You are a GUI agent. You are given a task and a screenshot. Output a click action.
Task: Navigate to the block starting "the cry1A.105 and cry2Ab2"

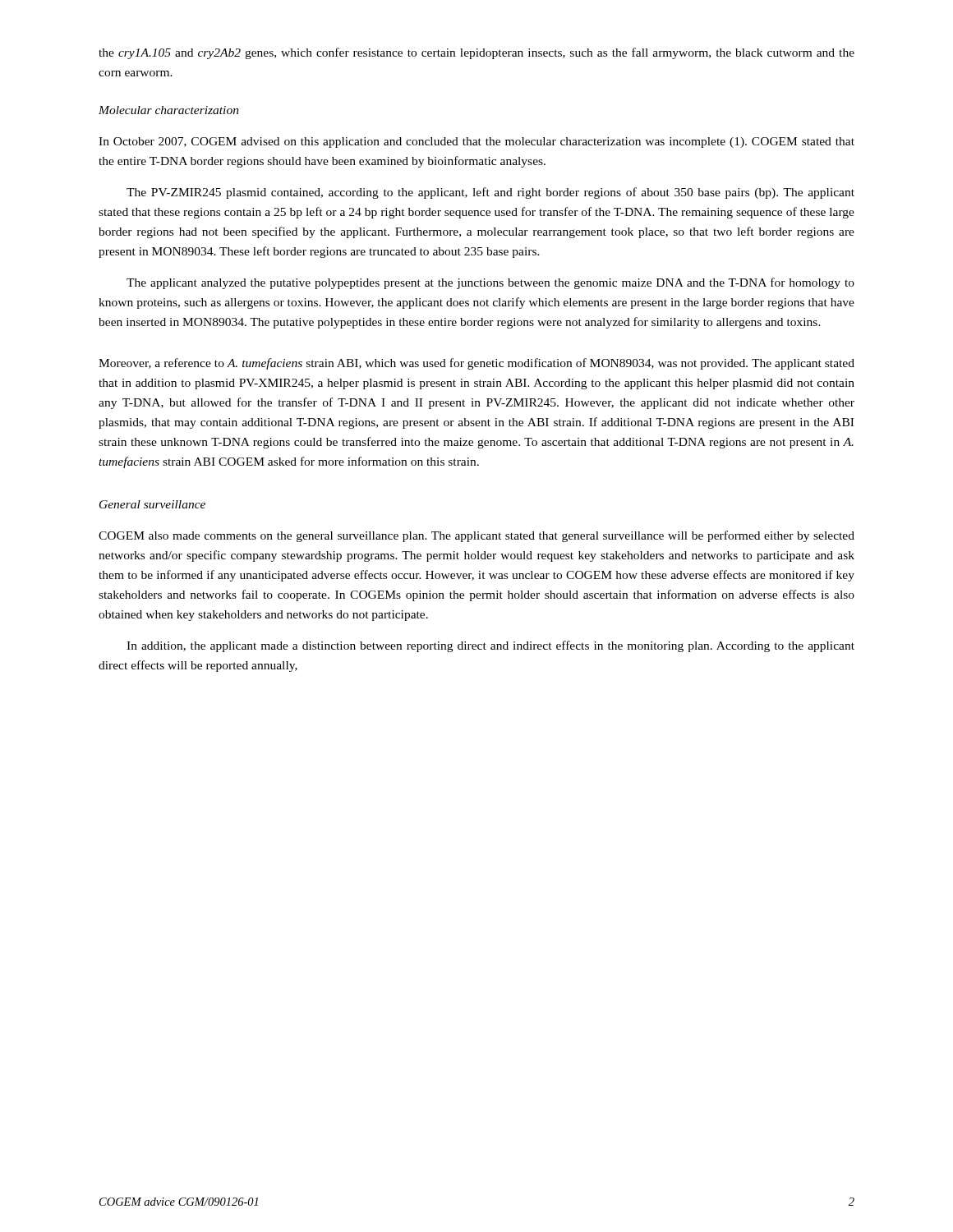click(476, 62)
